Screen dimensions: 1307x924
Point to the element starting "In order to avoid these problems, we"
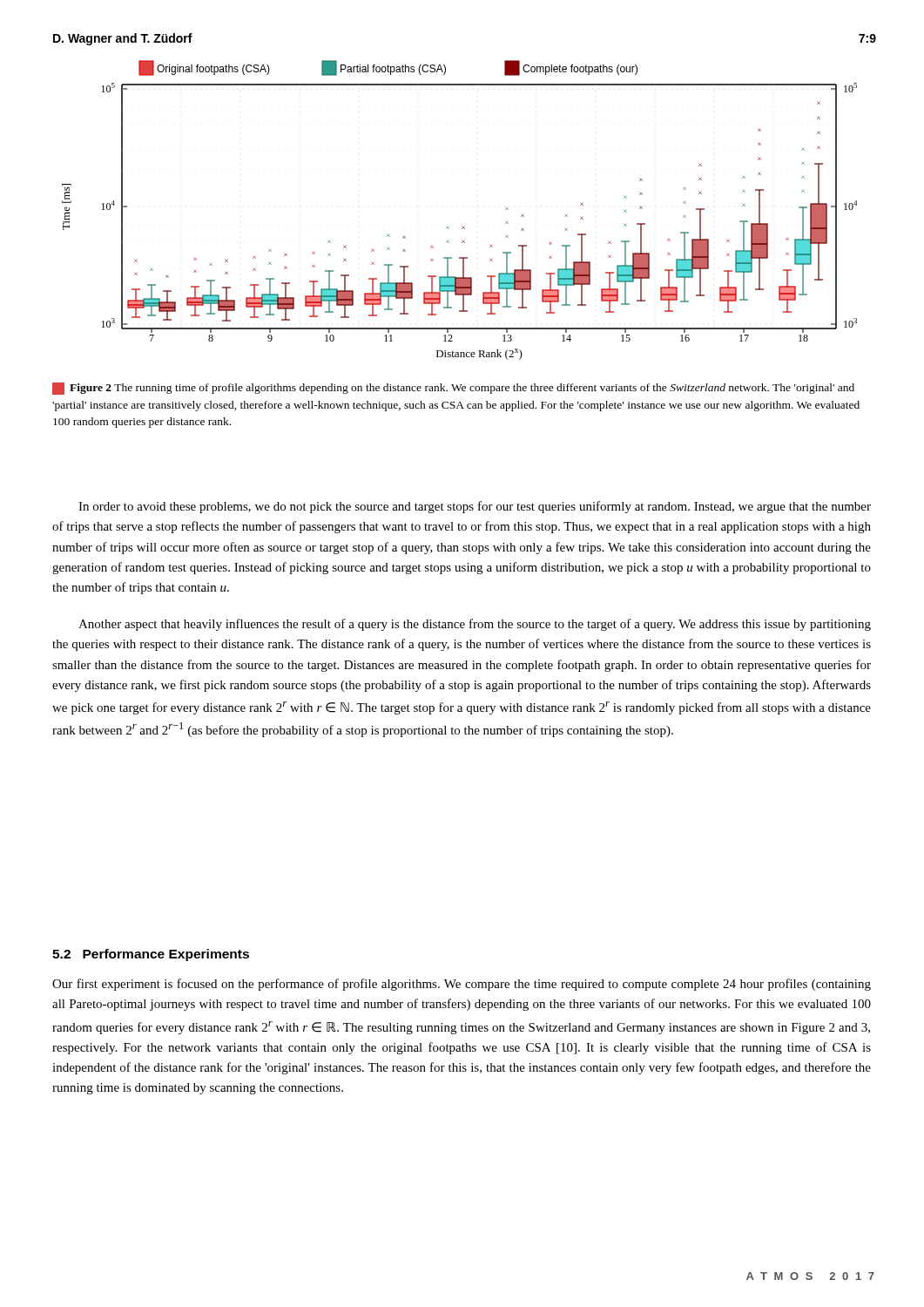click(x=462, y=547)
